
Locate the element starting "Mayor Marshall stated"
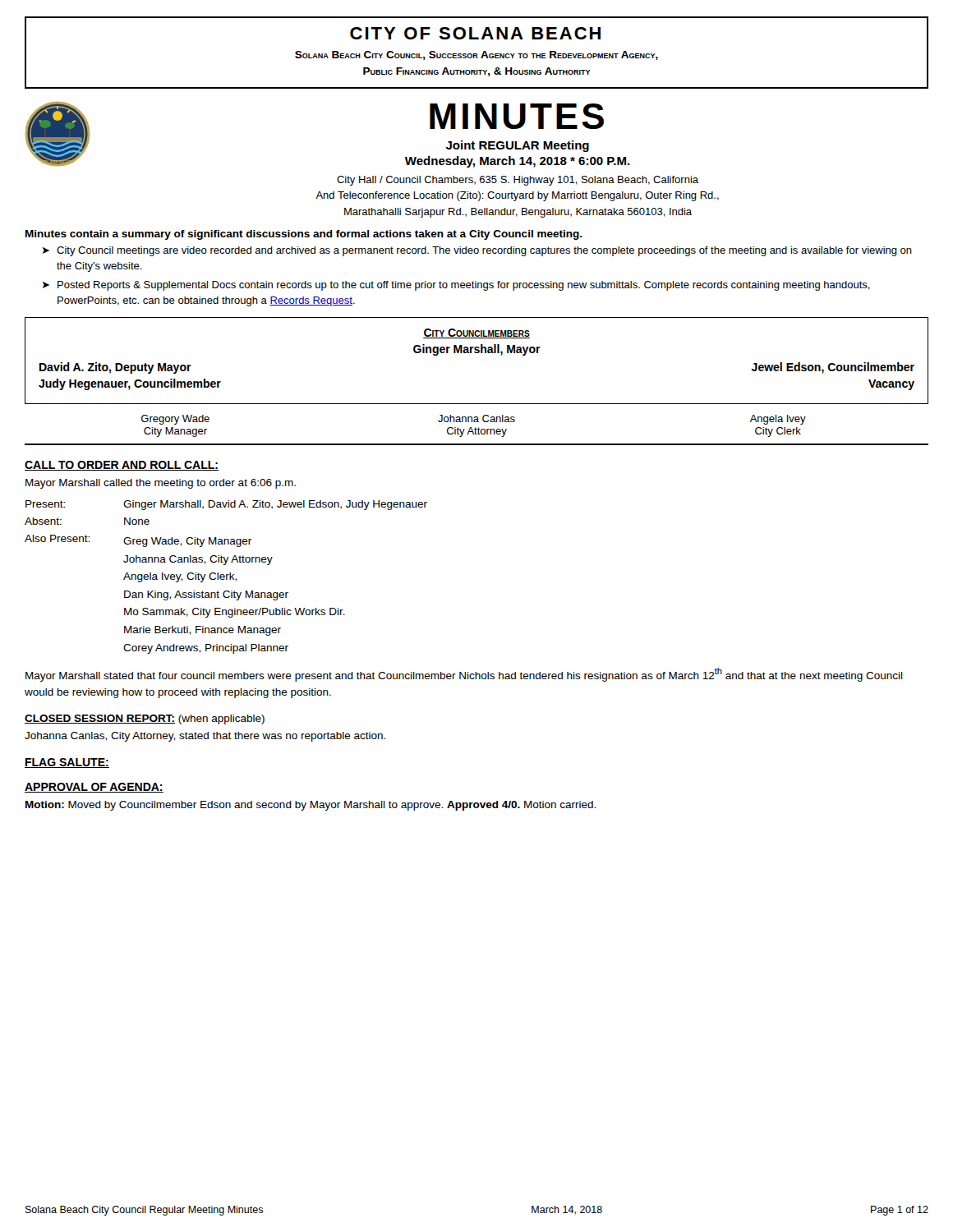[x=464, y=682]
